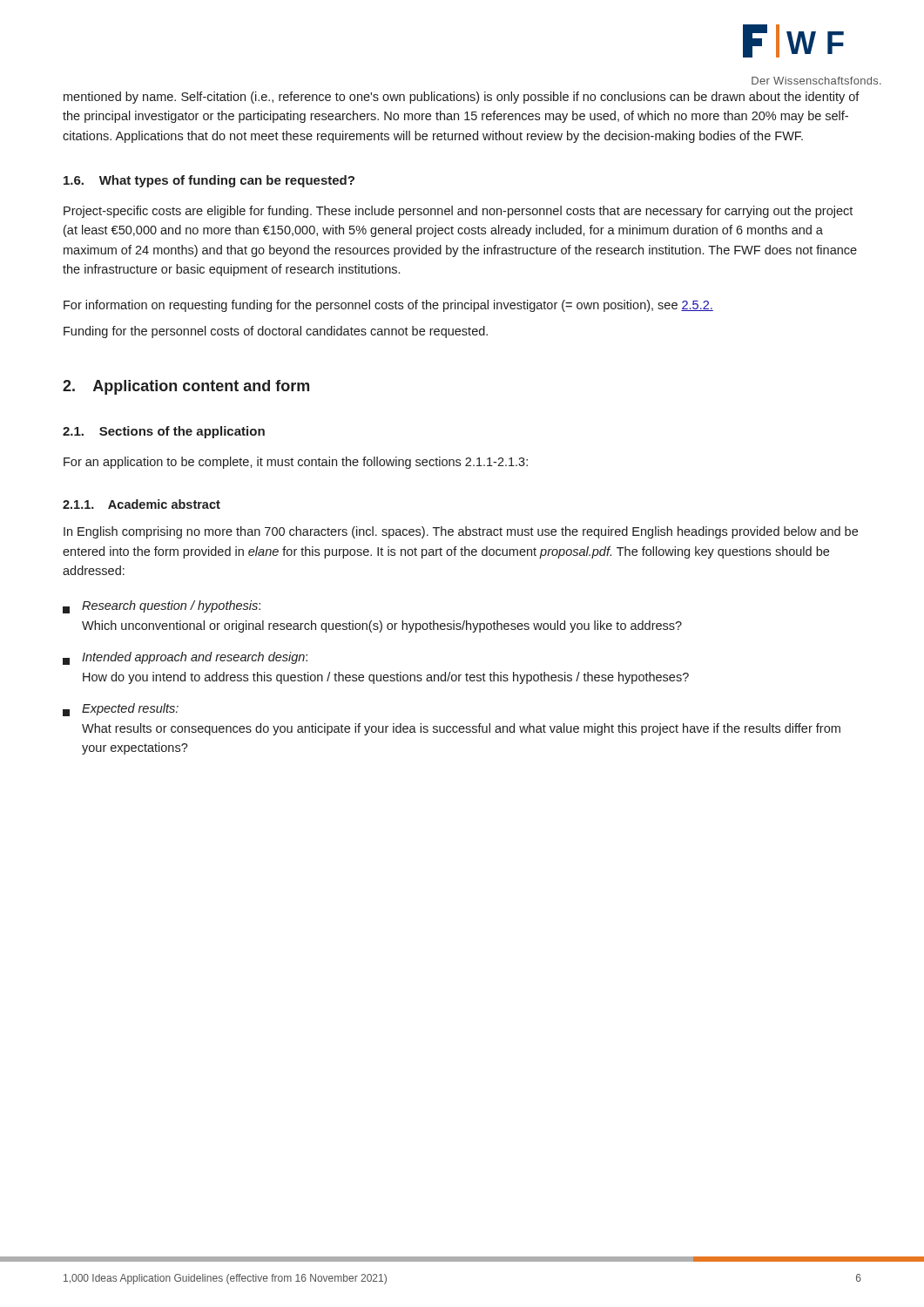Locate the logo
This screenshot has width=924, height=1307.
pos(813,56)
